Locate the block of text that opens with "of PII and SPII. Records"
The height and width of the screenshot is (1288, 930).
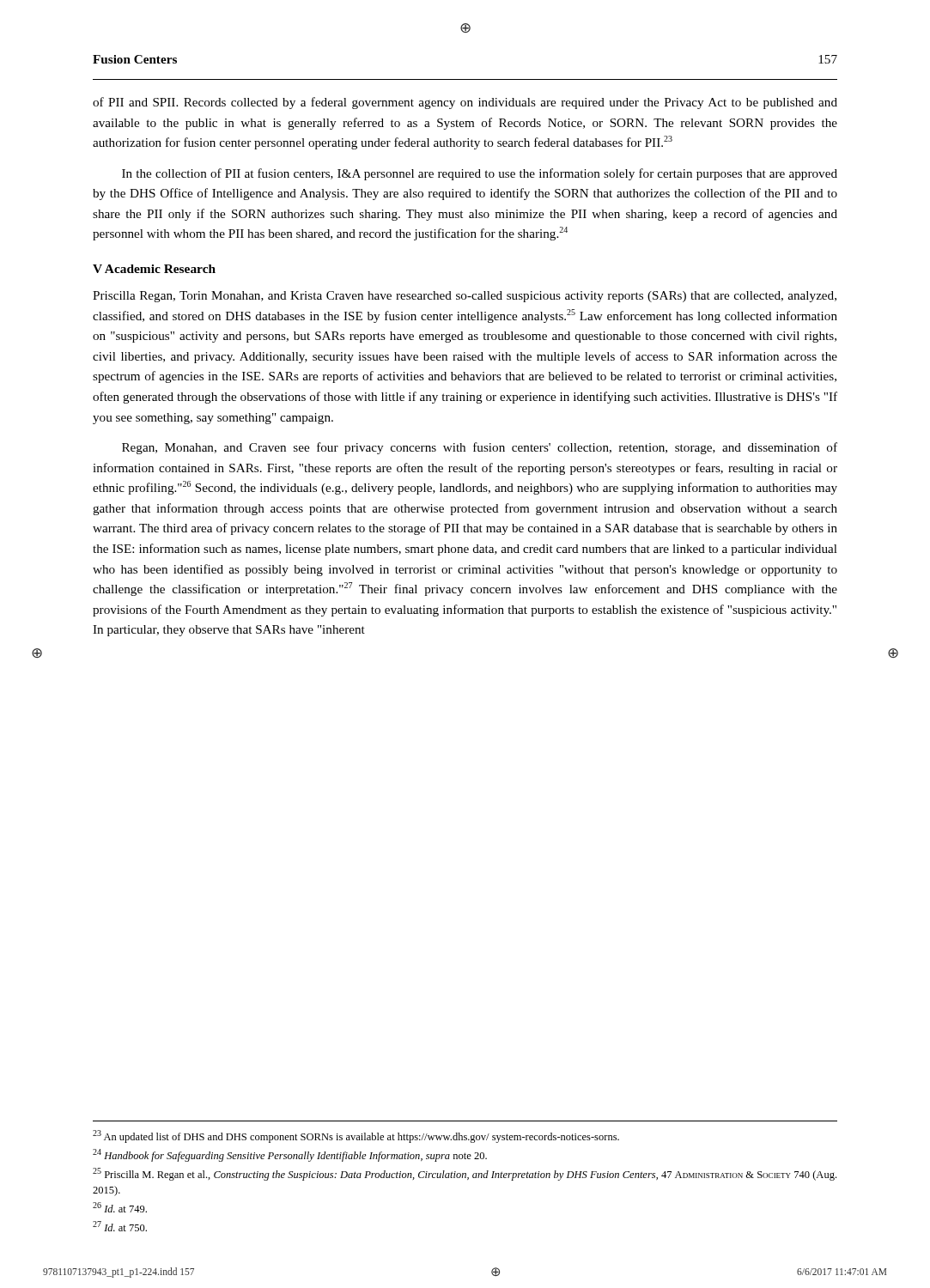[x=465, y=122]
